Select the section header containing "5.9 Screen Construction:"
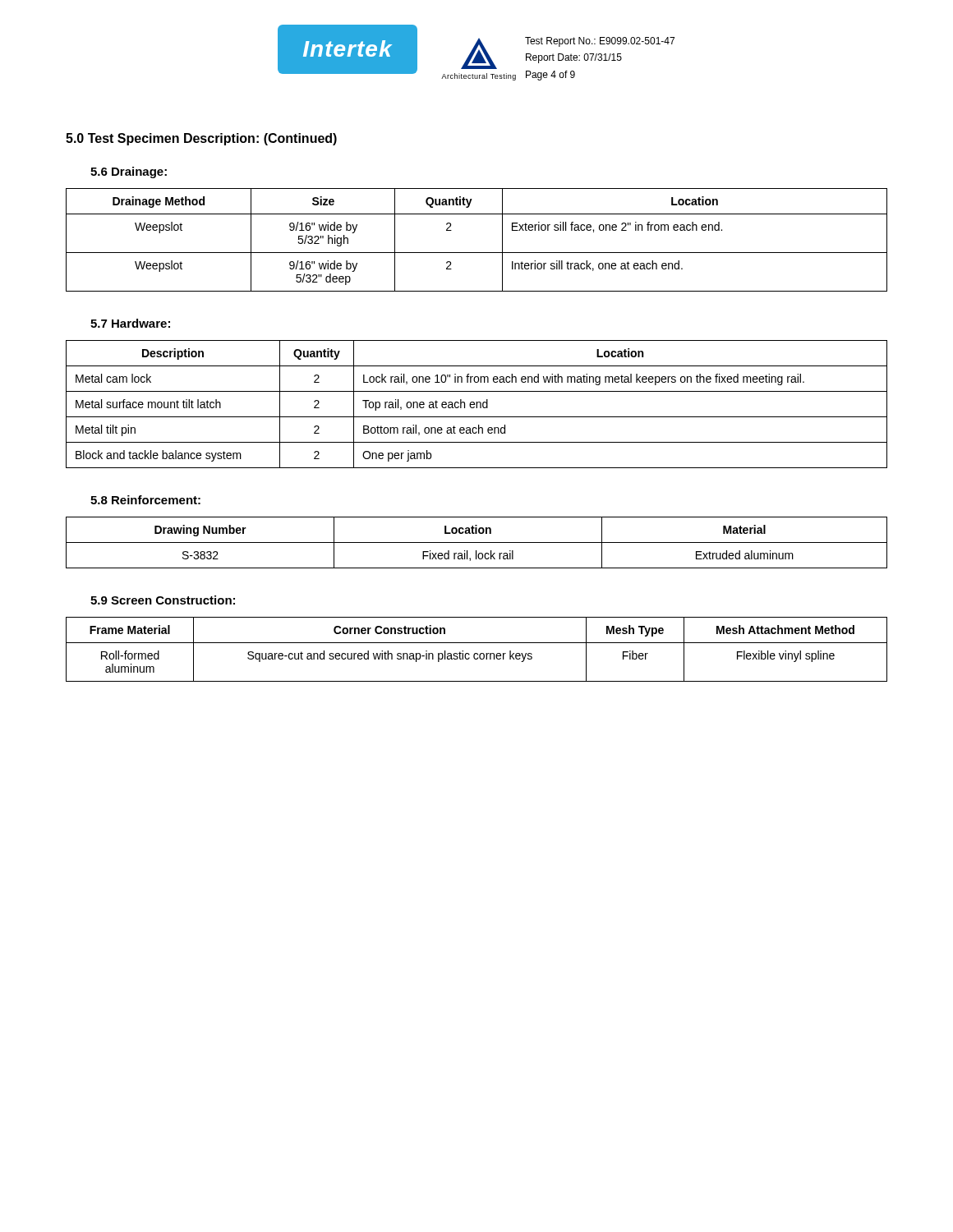The image size is (953, 1232). tap(163, 600)
